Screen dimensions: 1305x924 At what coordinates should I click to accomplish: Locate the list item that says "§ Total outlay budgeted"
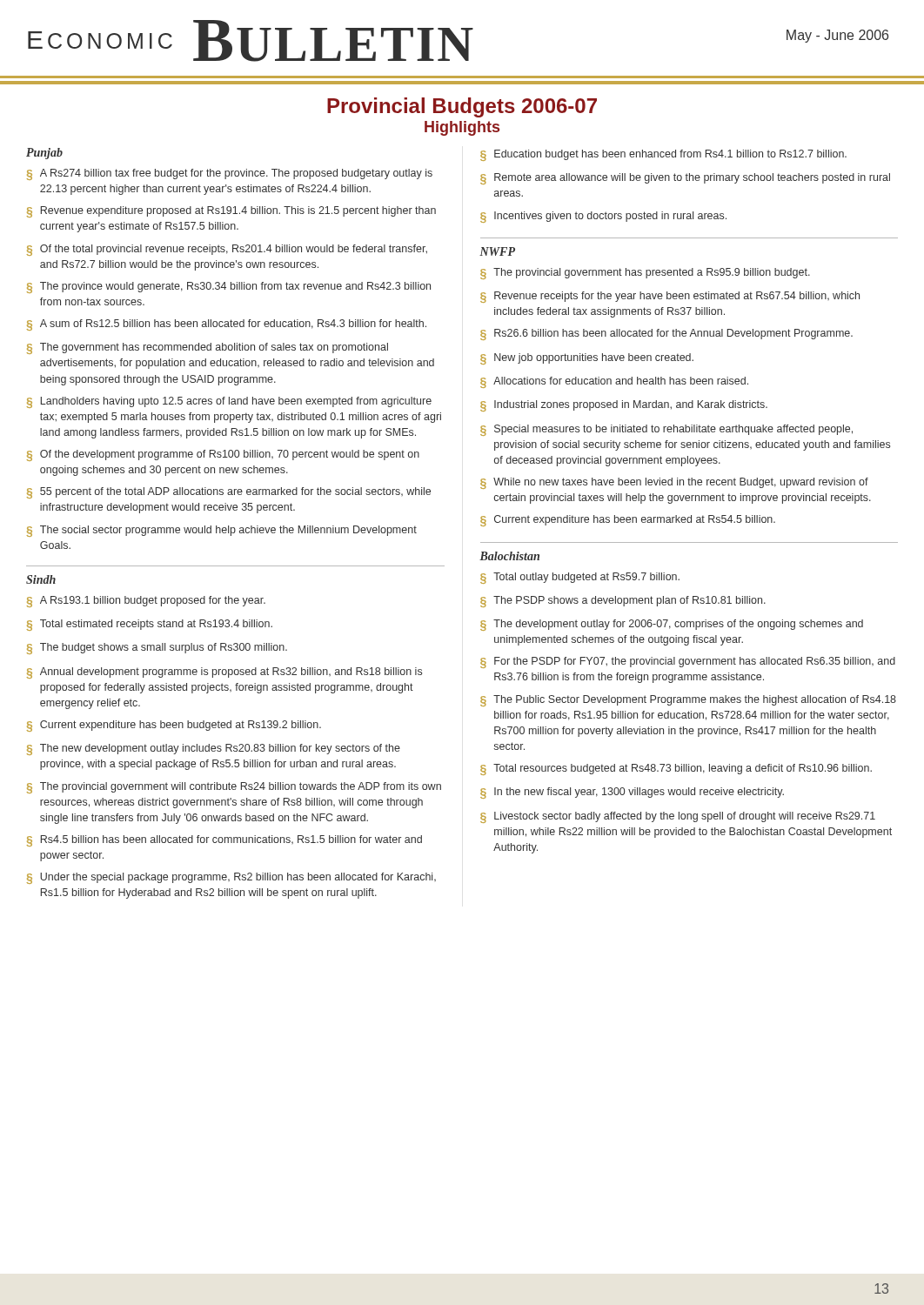click(689, 577)
